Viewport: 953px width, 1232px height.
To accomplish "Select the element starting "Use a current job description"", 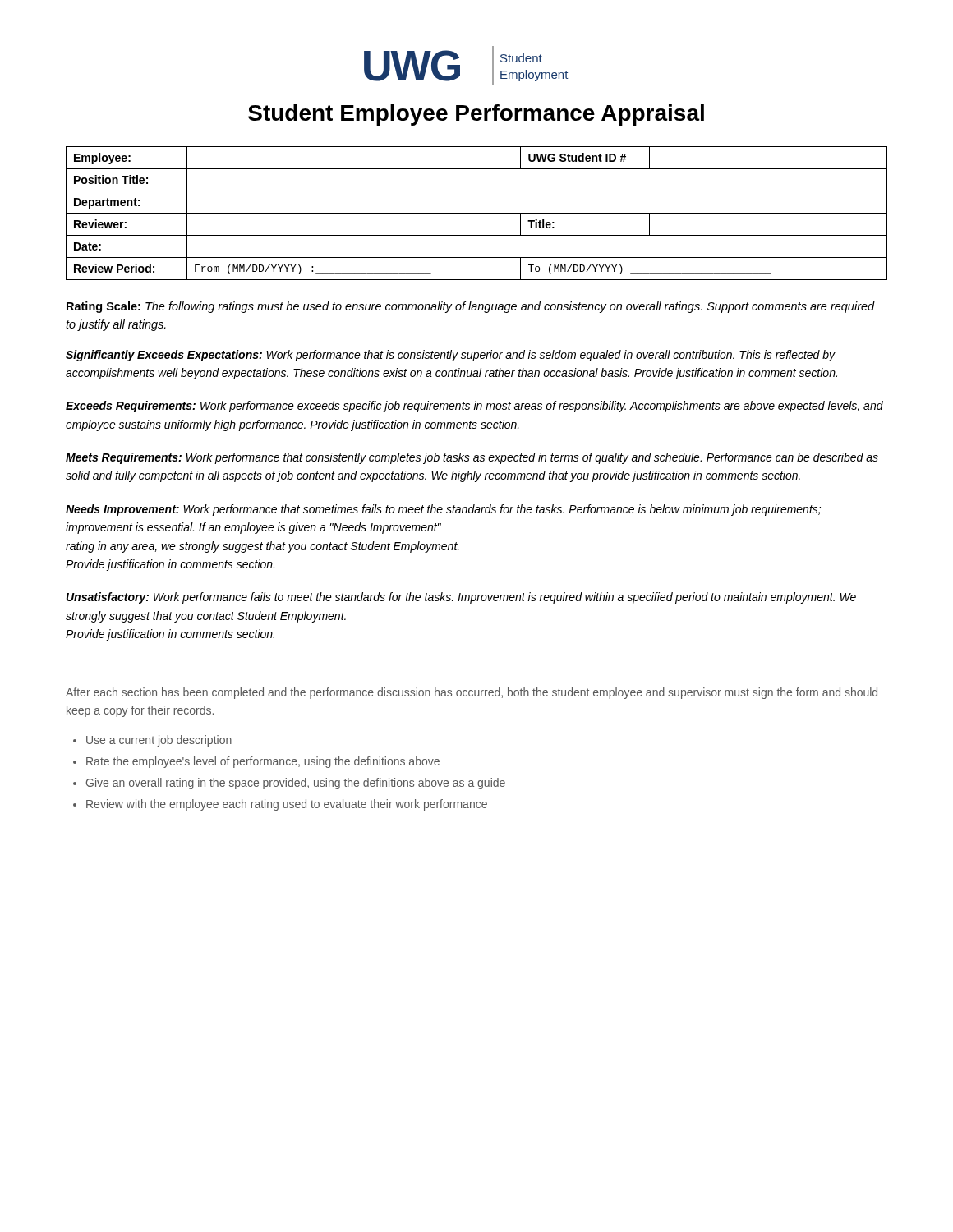I will coord(159,740).
